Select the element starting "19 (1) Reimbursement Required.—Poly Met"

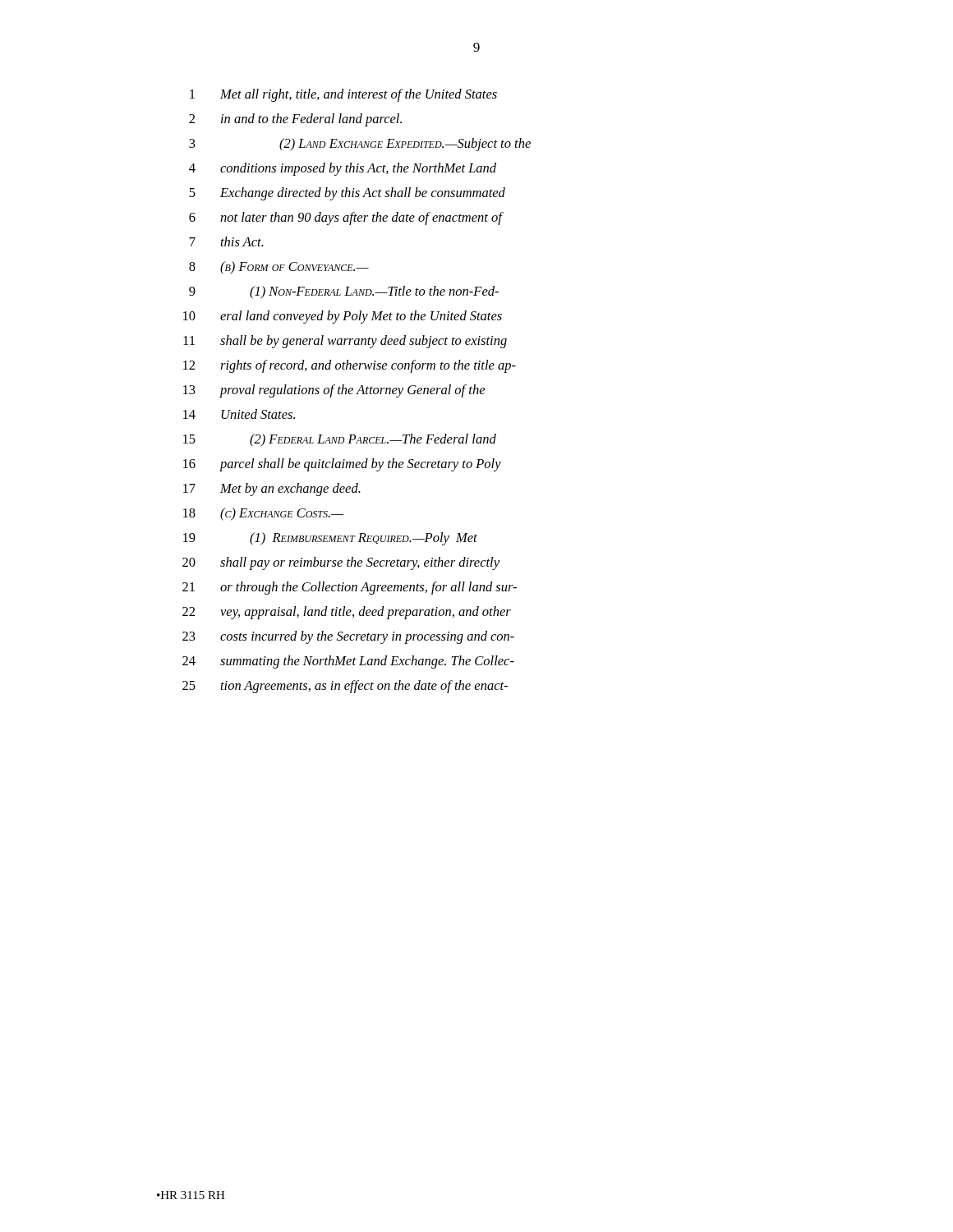tap(330, 539)
